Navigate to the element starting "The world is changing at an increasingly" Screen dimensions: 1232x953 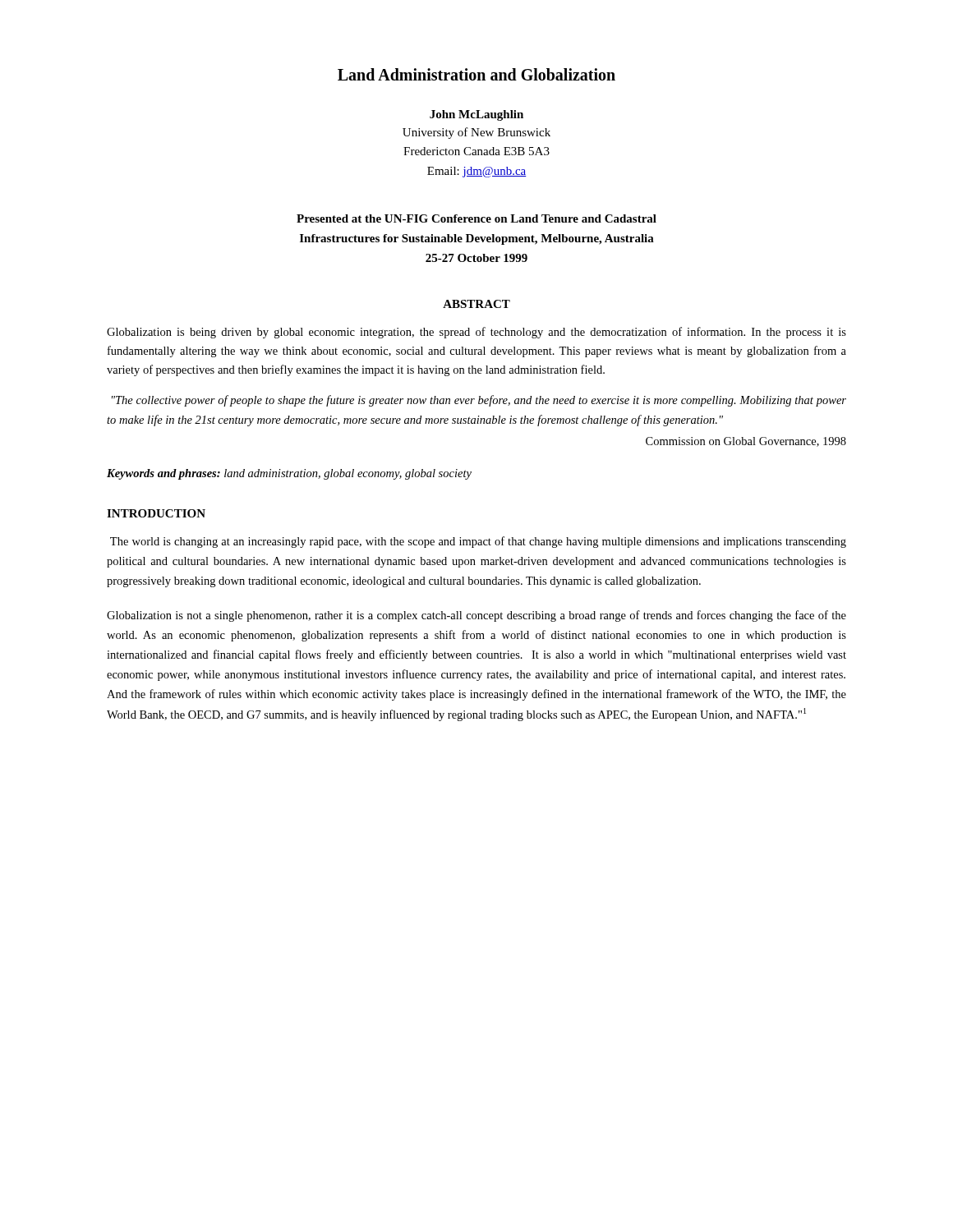coord(476,561)
